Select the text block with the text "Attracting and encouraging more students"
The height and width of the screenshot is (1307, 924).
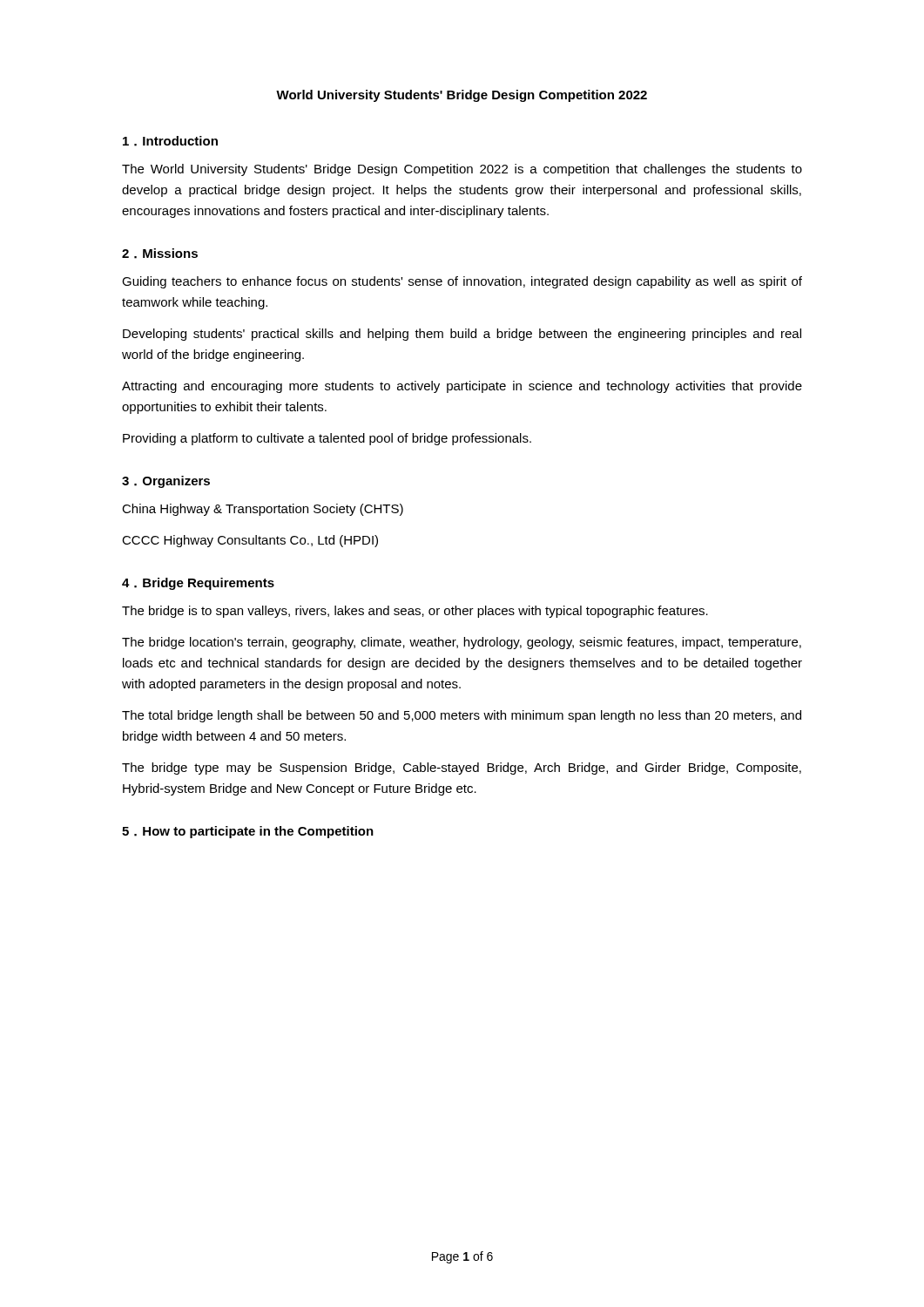(462, 396)
